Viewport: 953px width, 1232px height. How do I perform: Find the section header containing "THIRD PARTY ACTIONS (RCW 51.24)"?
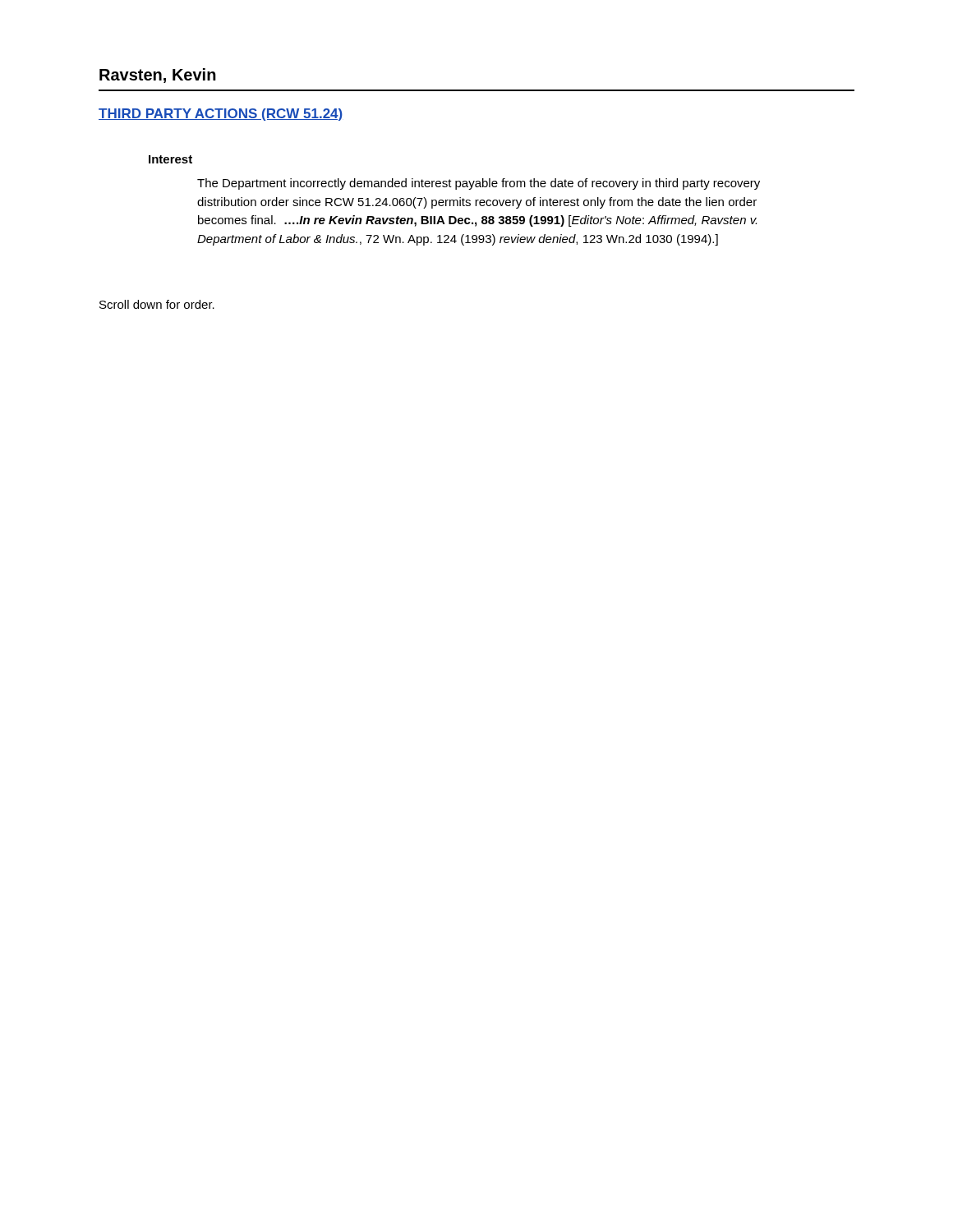(x=221, y=114)
